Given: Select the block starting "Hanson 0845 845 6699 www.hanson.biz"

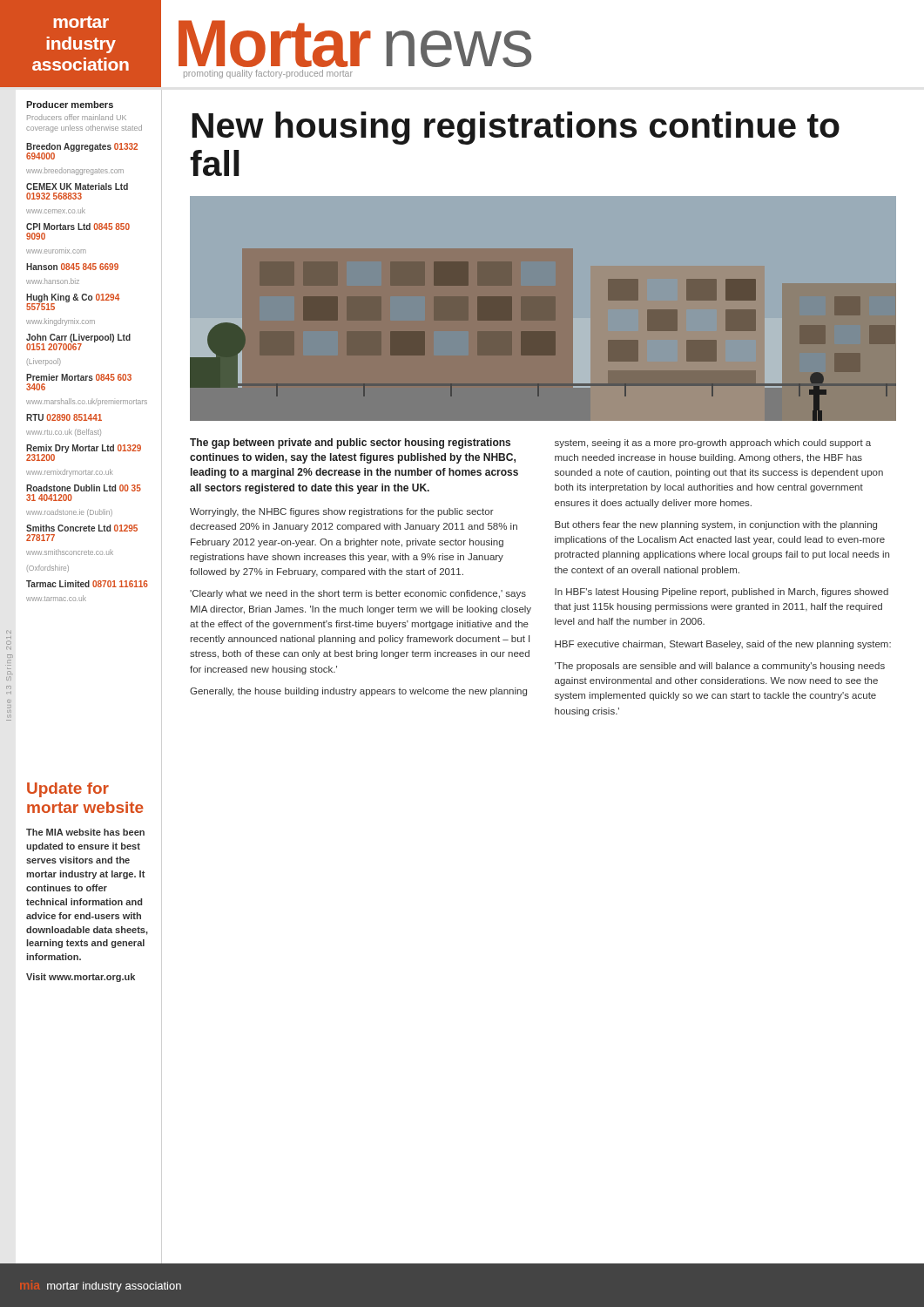Looking at the screenshot, I should tap(88, 274).
